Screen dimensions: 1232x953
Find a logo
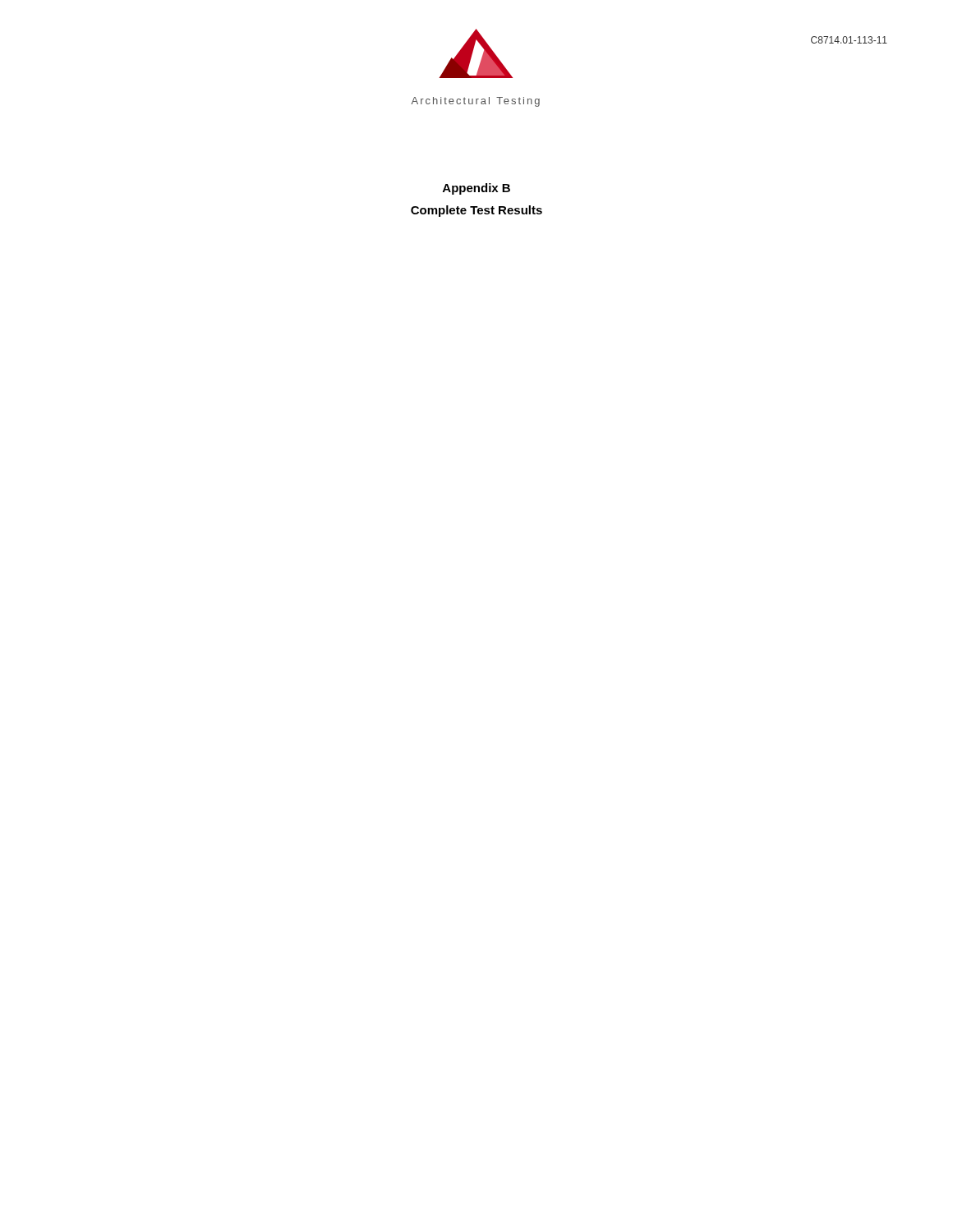coord(476,66)
